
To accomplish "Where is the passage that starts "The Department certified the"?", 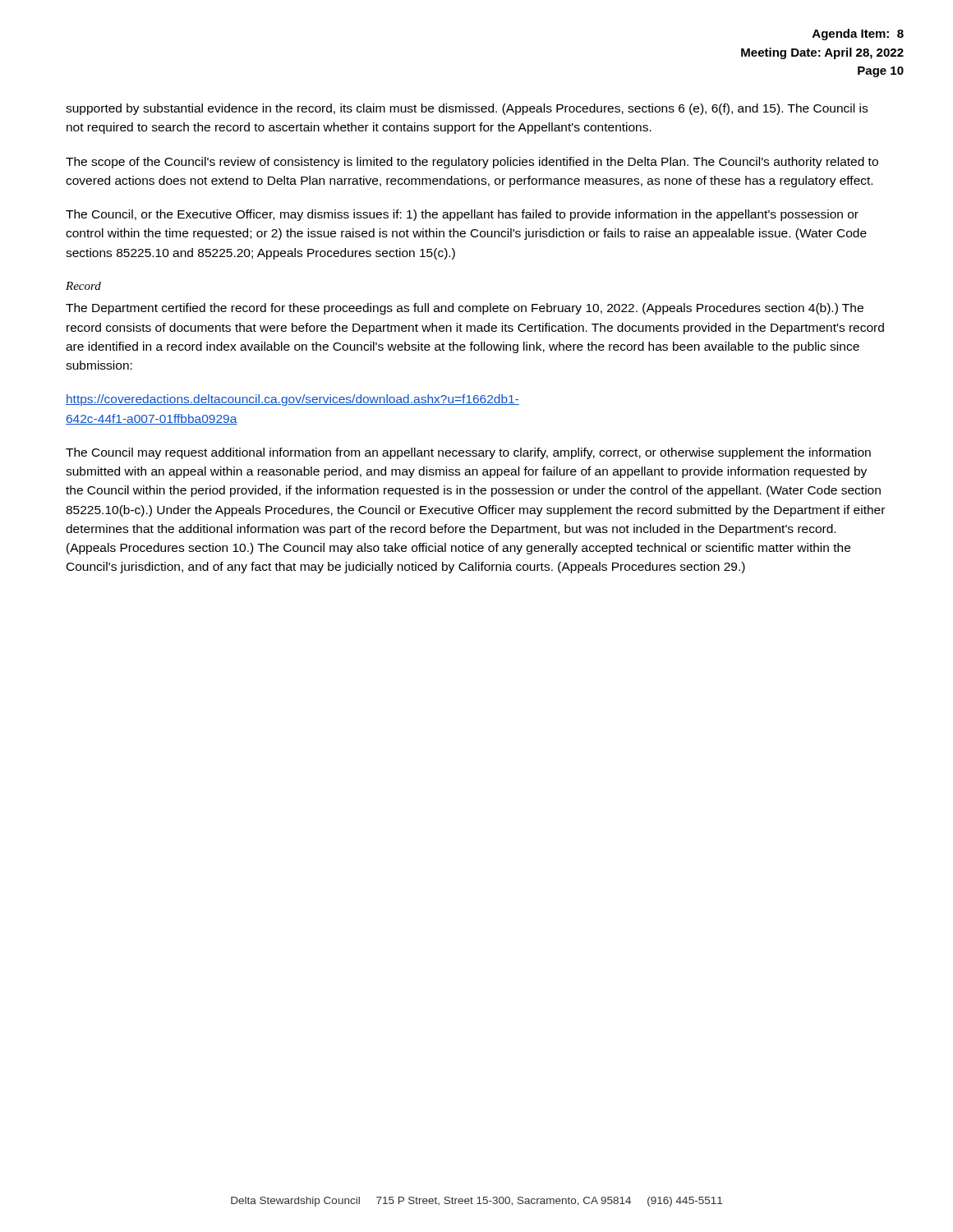I will click(475, 336).
